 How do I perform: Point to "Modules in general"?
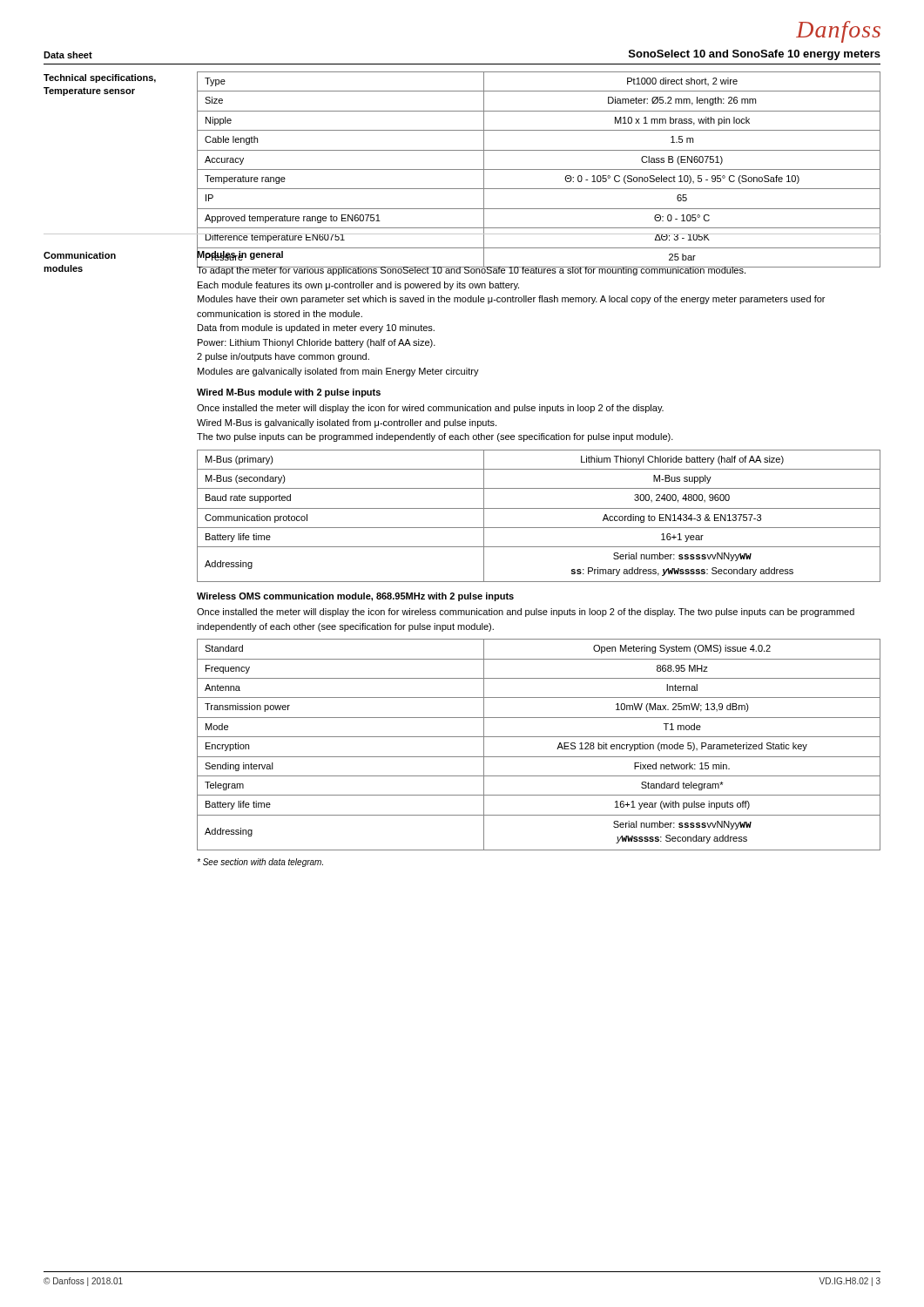click(240, 254)
